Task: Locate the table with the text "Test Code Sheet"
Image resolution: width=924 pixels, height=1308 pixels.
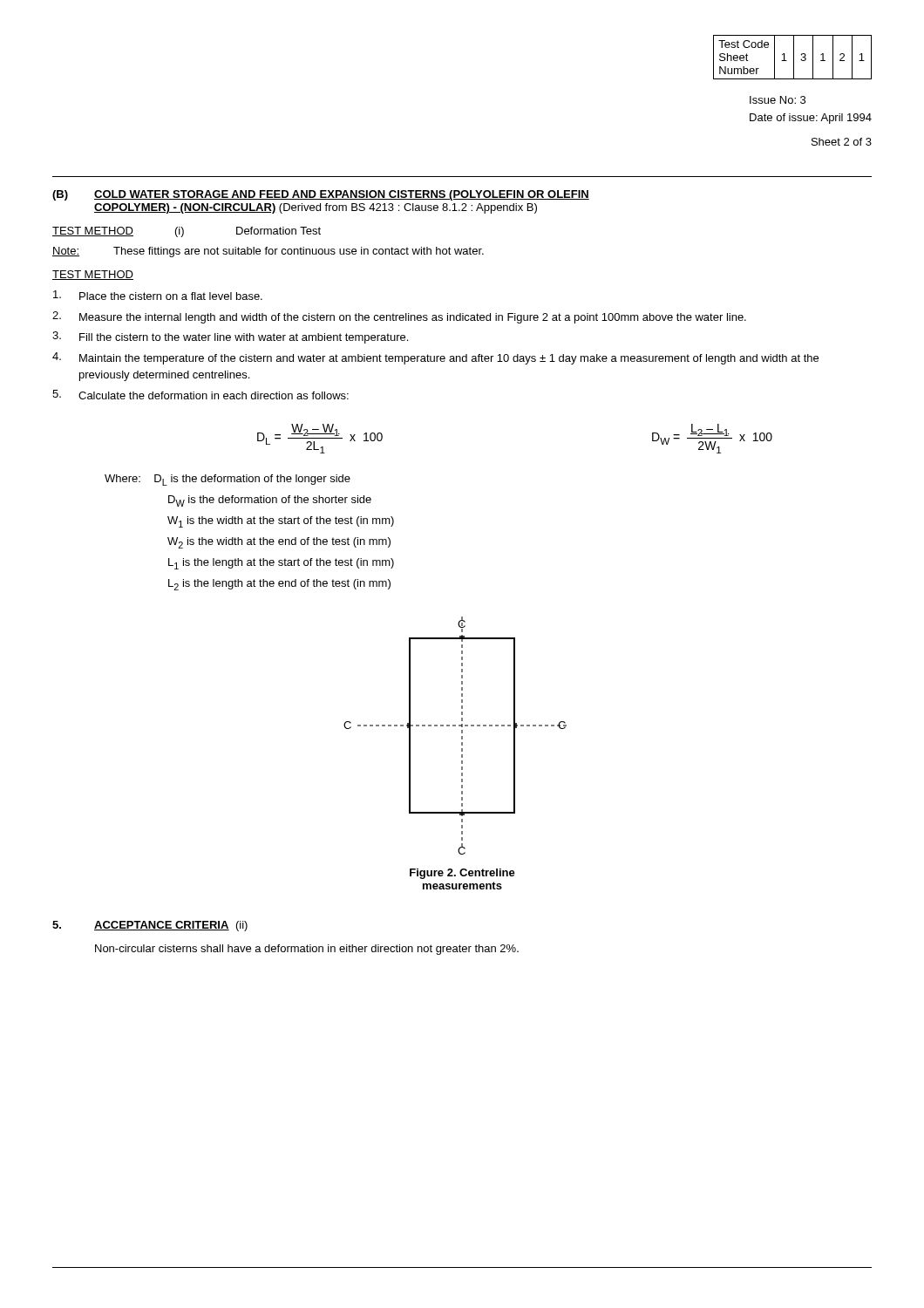Action: 793,57
